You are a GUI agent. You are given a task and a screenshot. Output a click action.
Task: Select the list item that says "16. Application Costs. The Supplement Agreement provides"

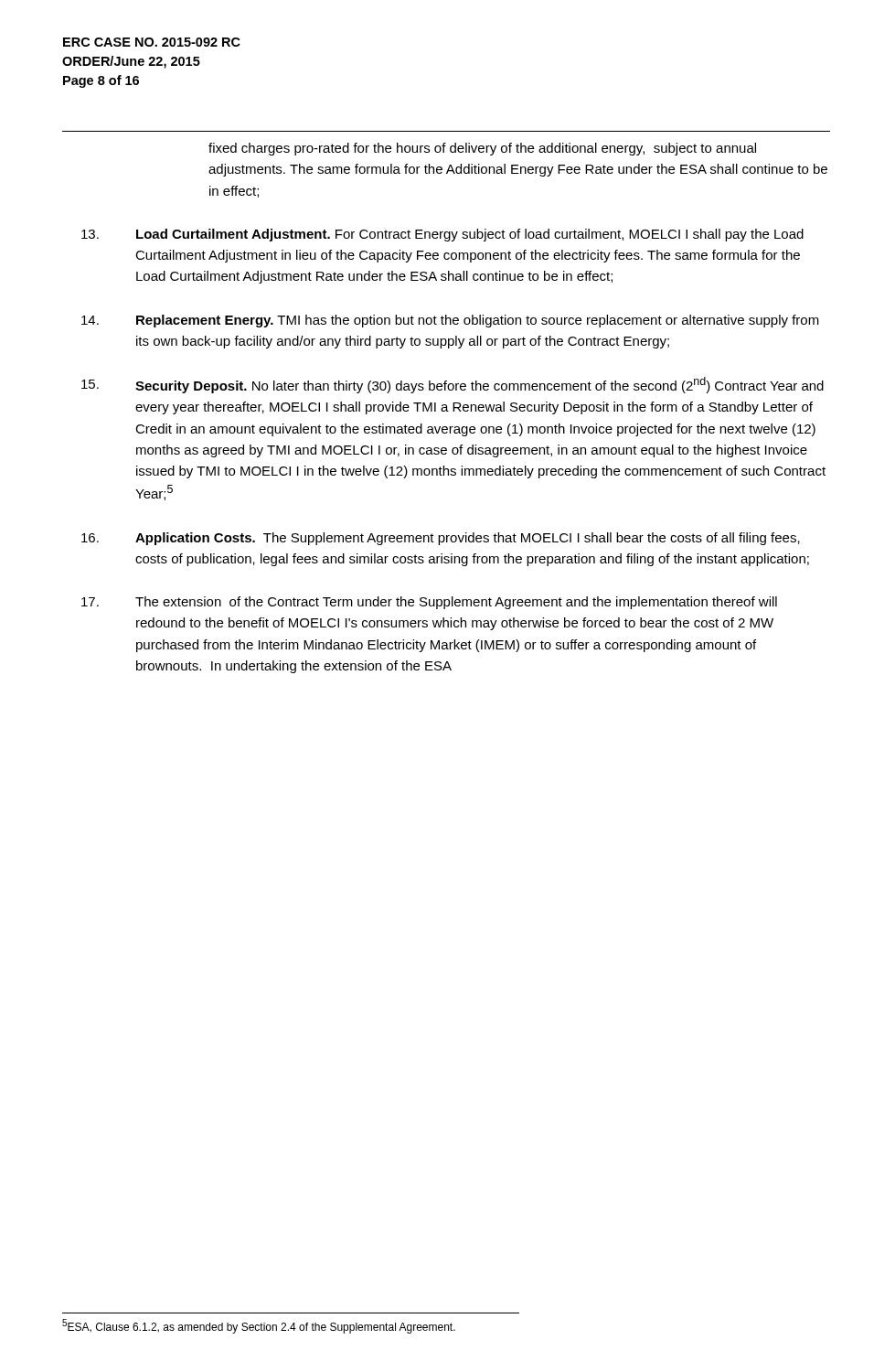click(446, 548)
